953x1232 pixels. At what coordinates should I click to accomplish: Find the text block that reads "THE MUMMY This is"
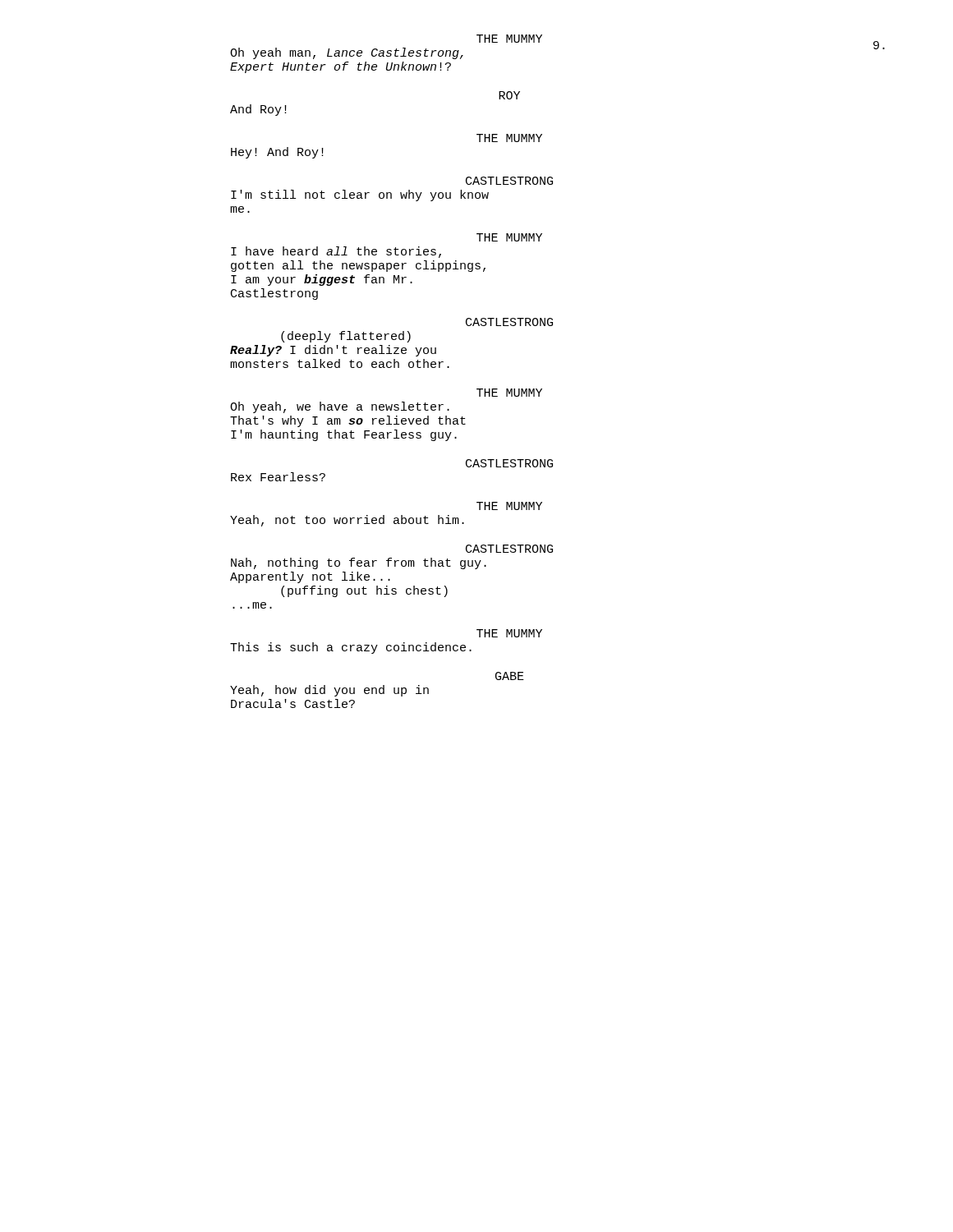click(x=476, y=641)
